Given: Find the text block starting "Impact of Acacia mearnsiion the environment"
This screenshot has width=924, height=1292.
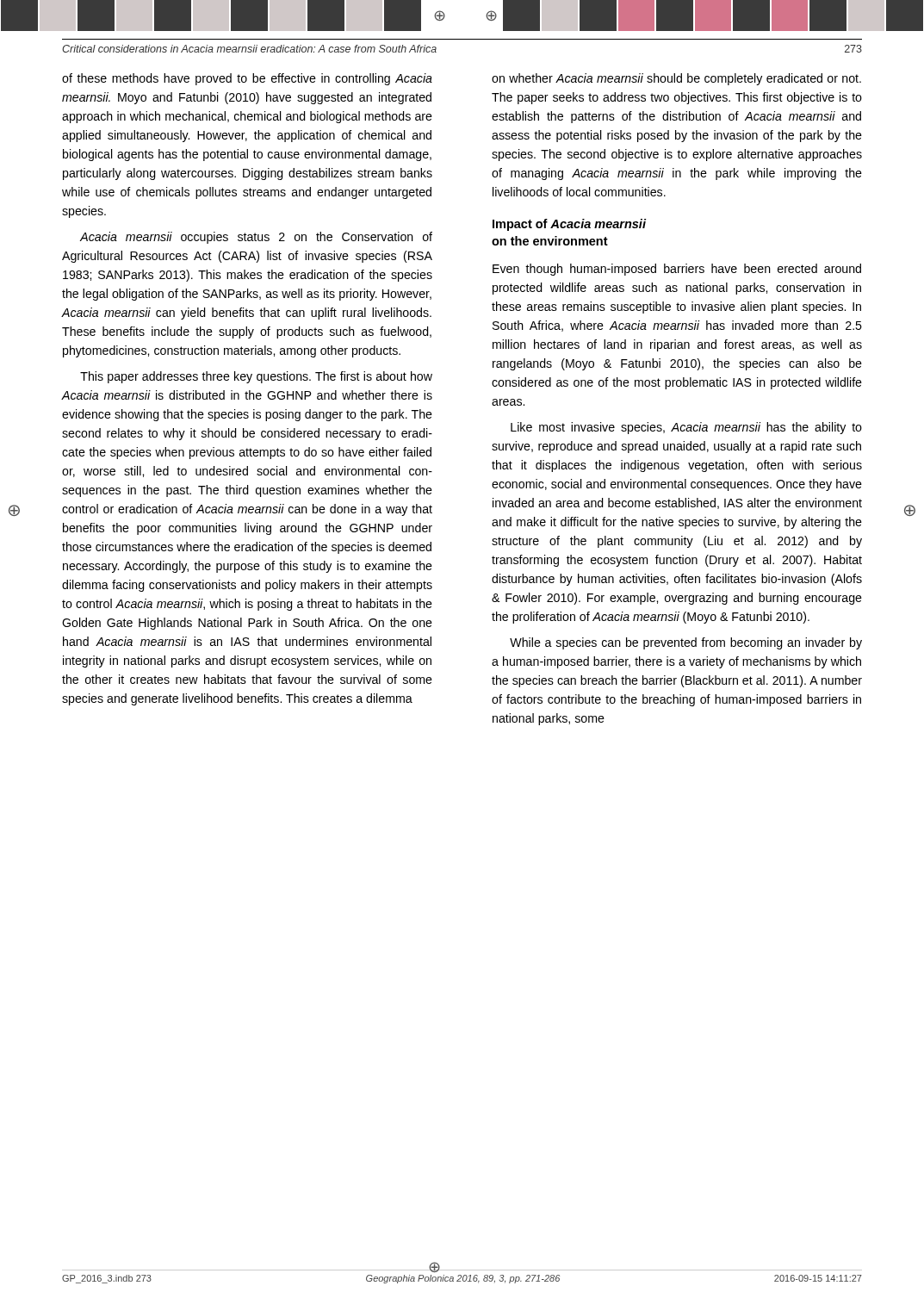Looking at the screenshot, I should 569,233.
